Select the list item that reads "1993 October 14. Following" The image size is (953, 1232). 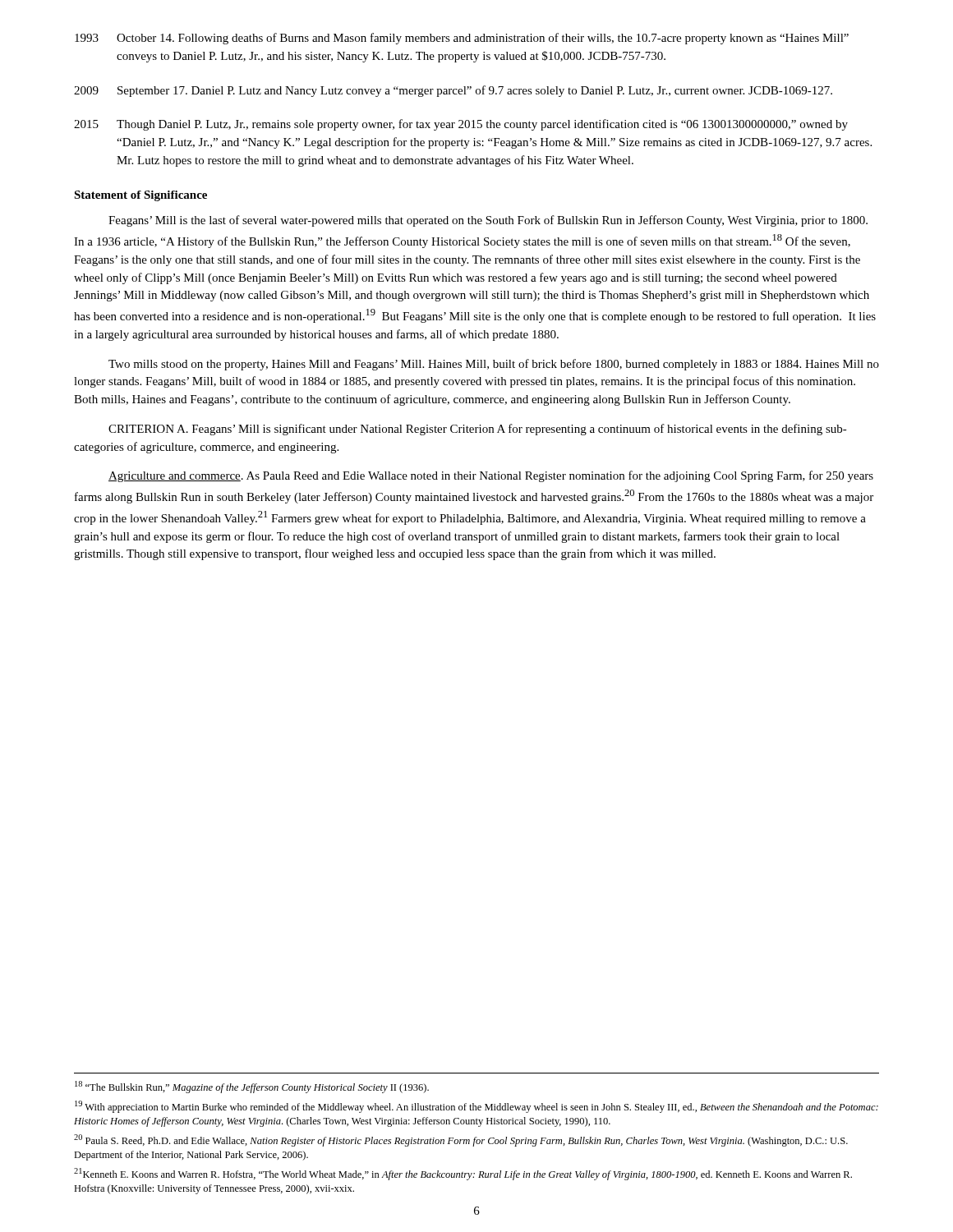point(476,47)
